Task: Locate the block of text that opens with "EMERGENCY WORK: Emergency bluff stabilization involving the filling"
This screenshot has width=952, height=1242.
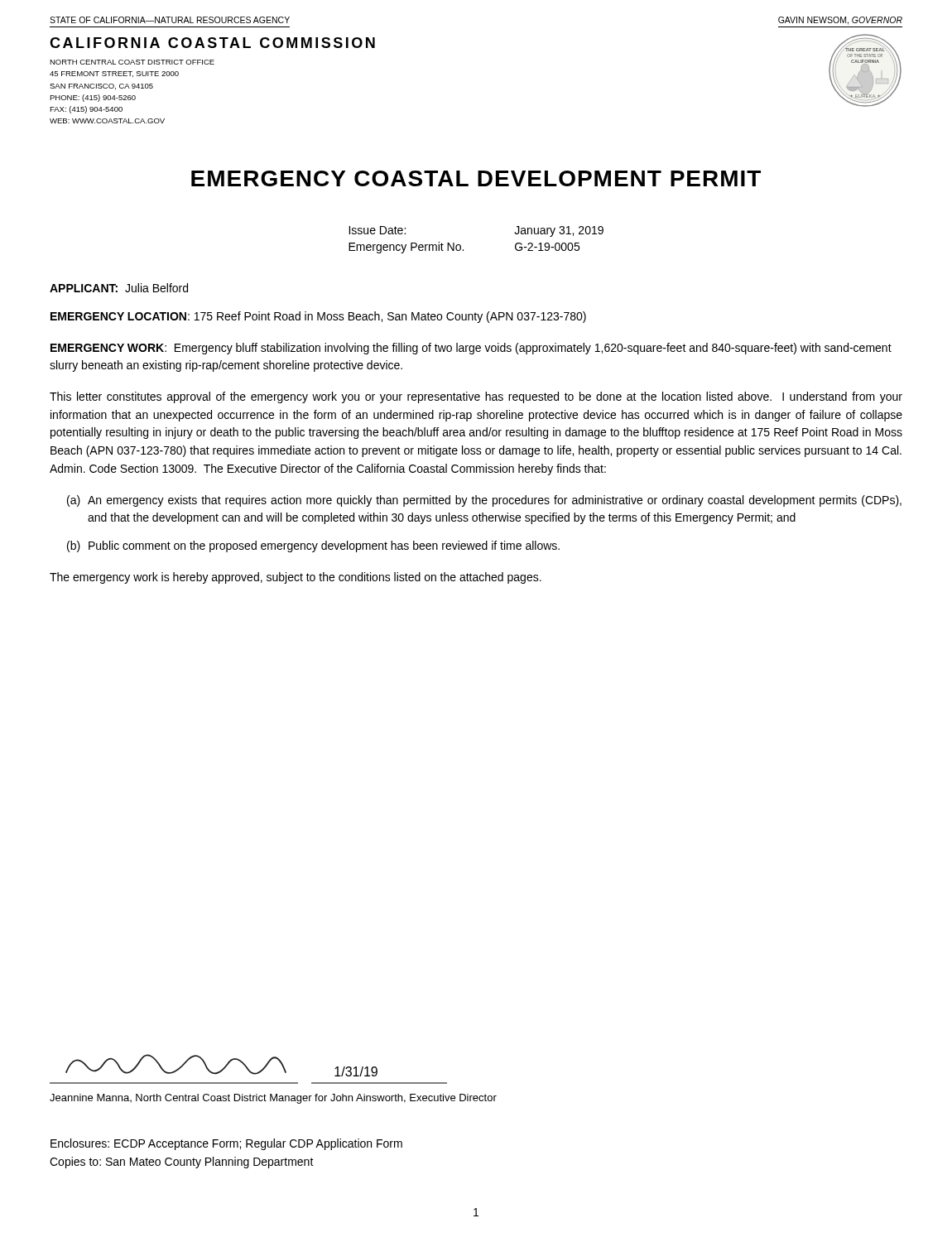Action: pyautogui.click(x=470, y=357)
